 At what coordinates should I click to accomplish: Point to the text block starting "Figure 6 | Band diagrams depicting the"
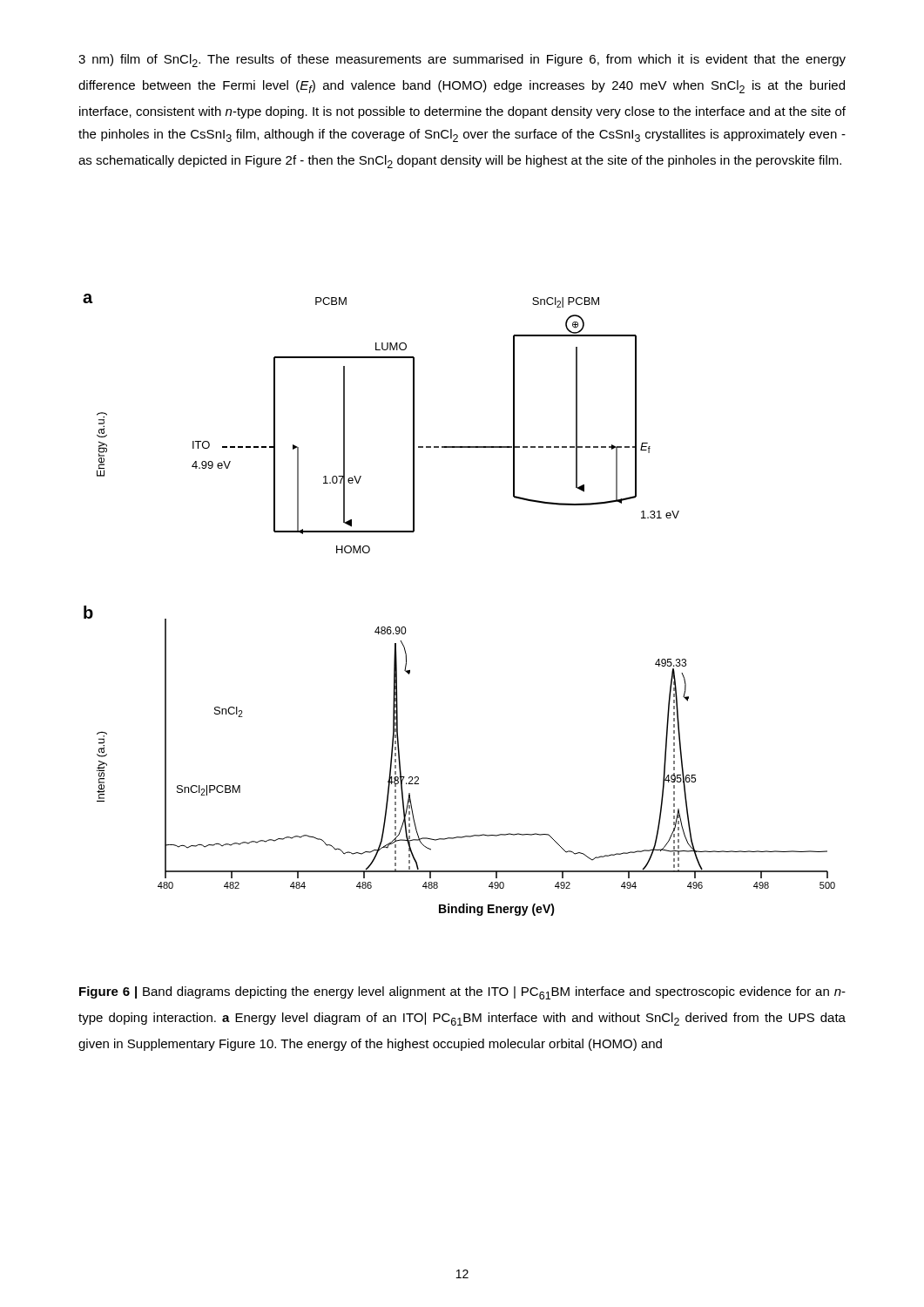point(462,1017)
